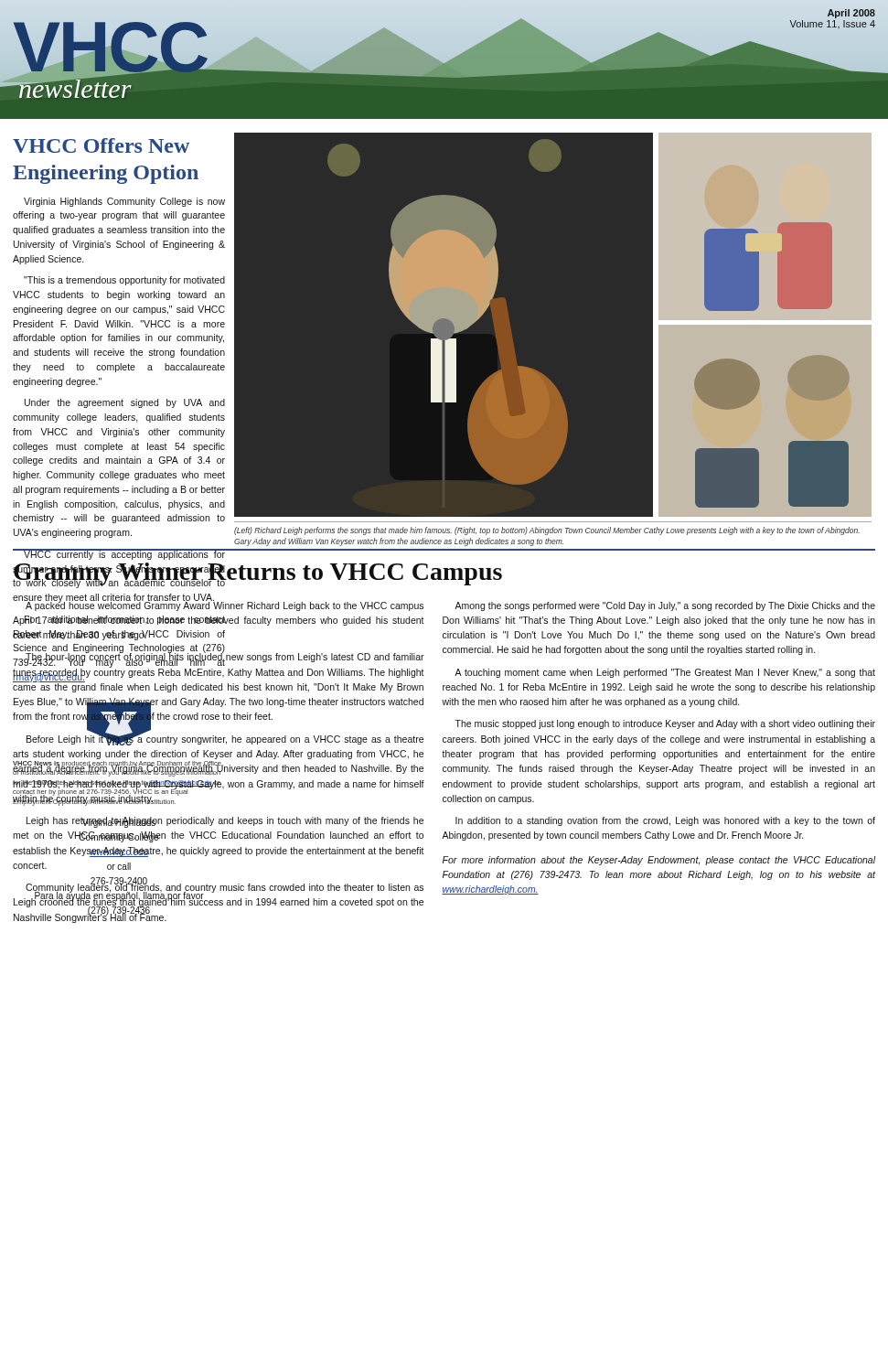Navigate to the passage starting "VHCC currently is accepting applications"

tap(119, 576)
